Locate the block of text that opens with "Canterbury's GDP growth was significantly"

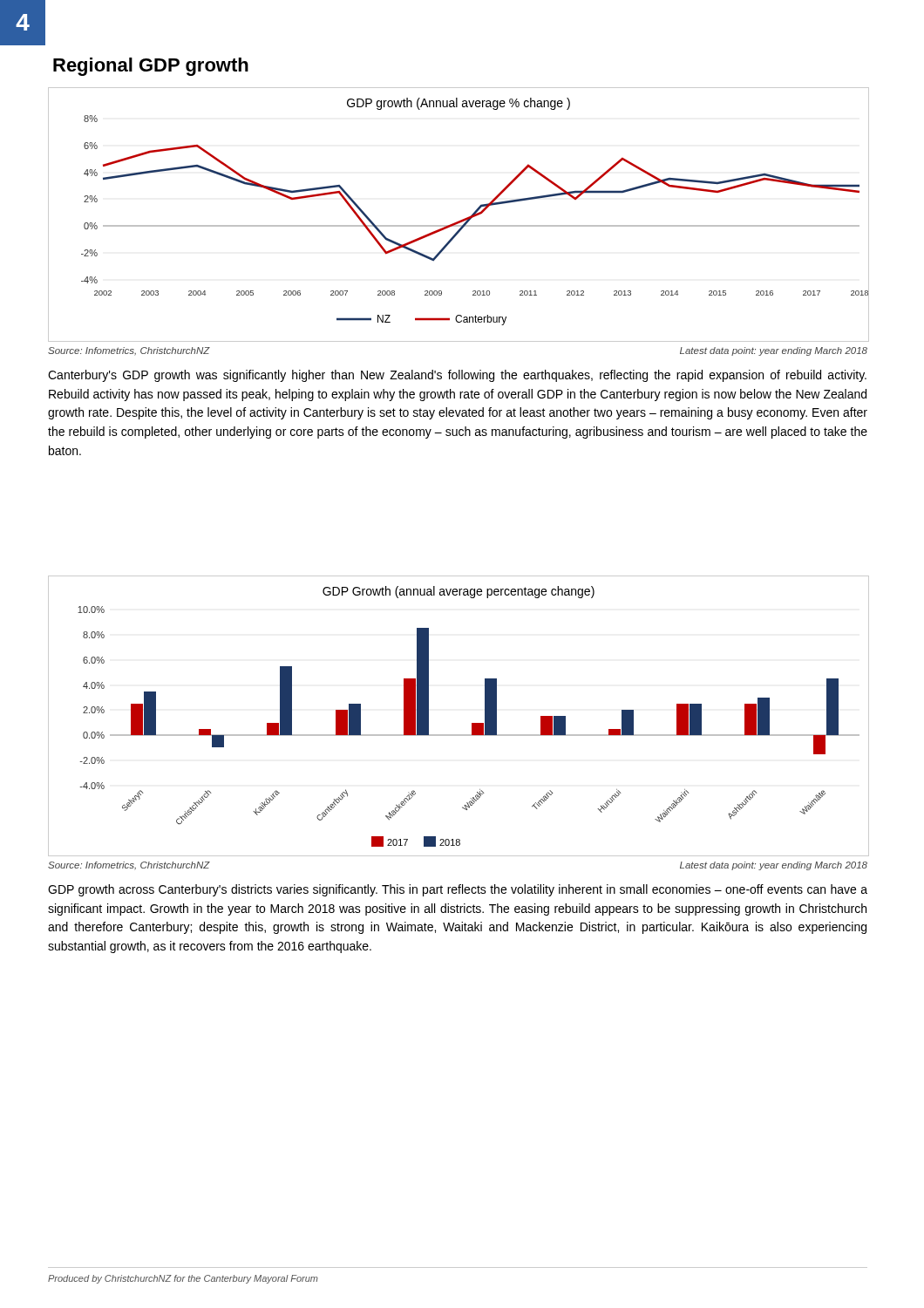click(458, 413)
